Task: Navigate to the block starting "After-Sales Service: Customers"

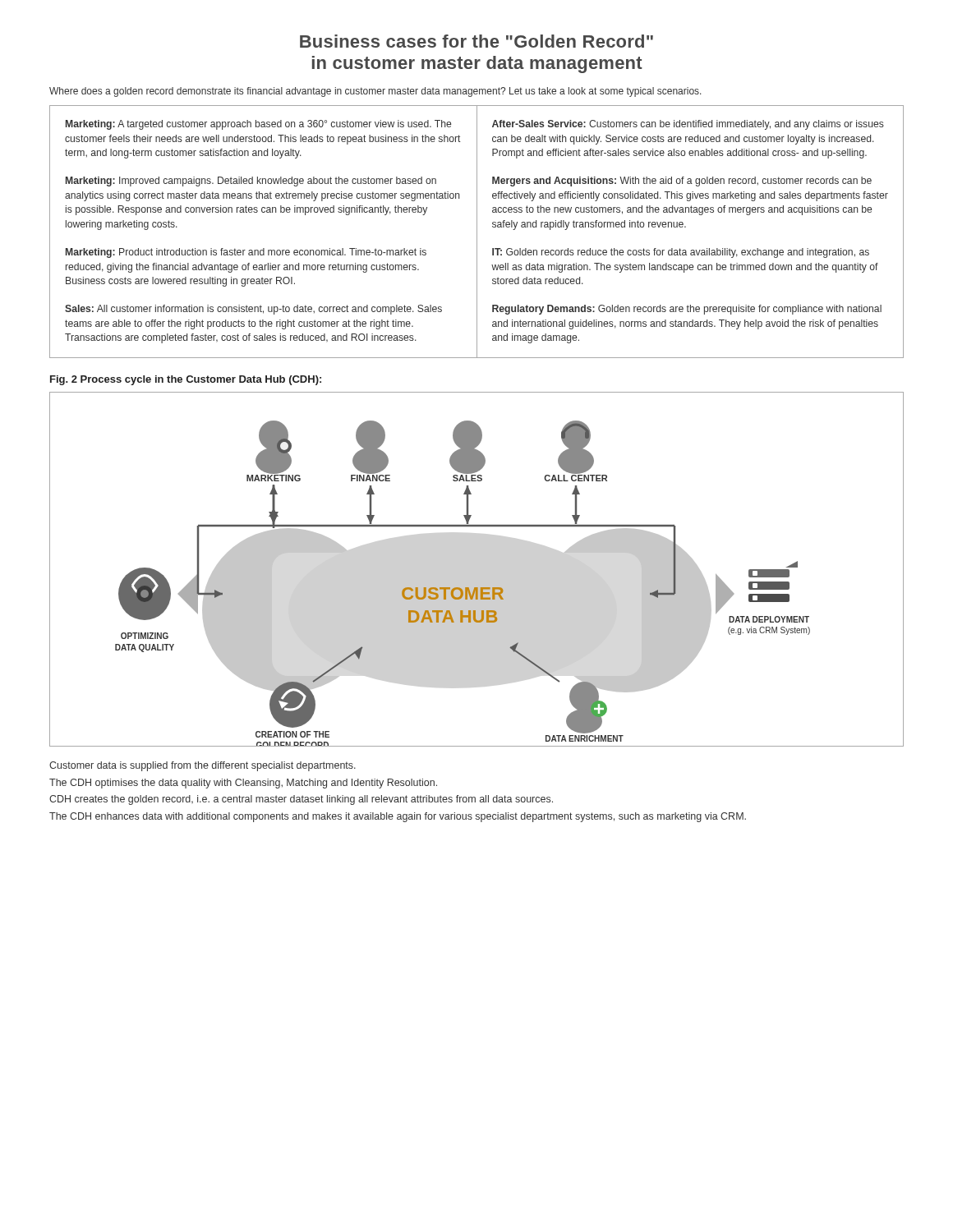Action: (688, 139)
